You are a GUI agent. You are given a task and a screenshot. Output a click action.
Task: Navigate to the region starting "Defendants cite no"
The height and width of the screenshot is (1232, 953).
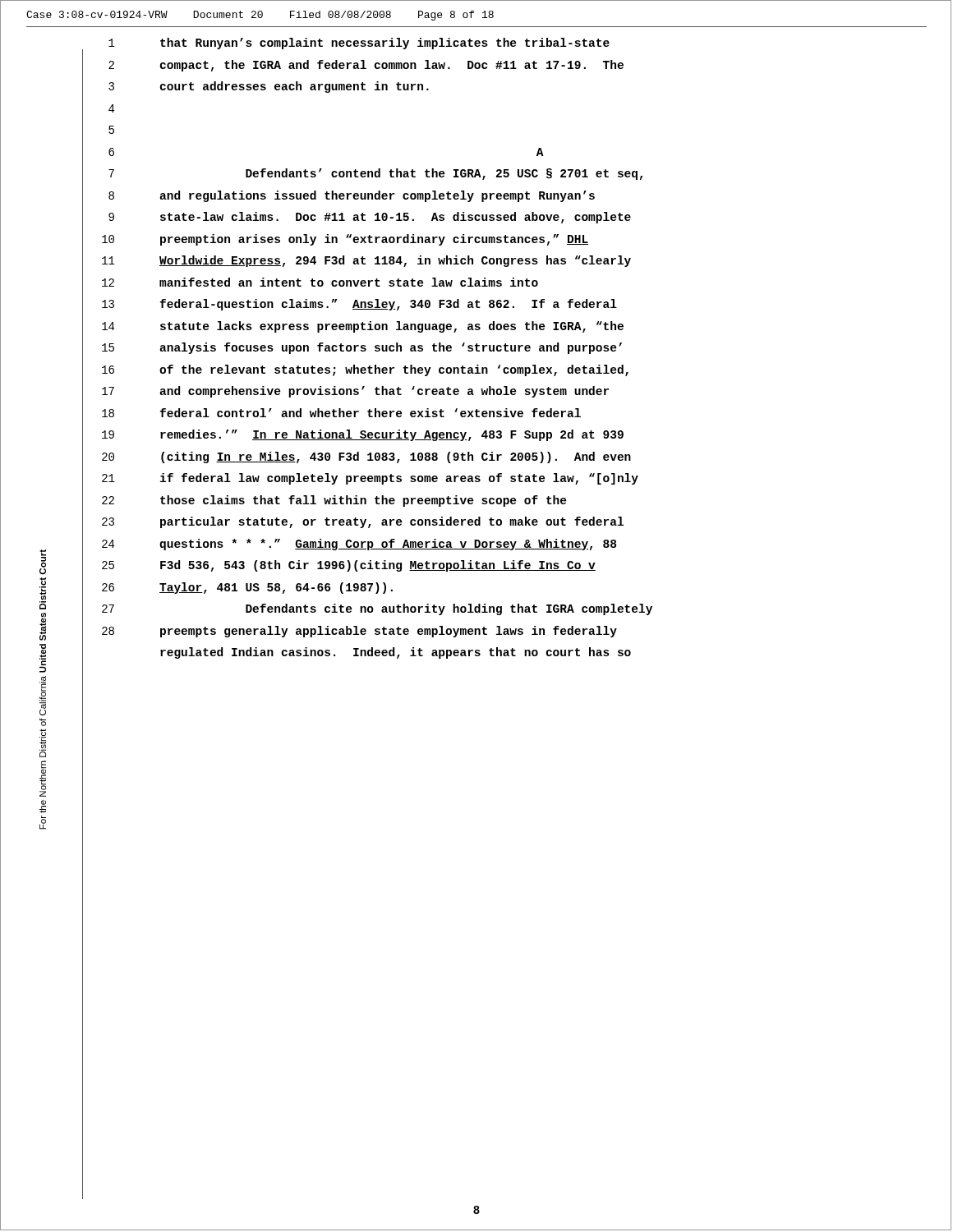coord(540,631)
